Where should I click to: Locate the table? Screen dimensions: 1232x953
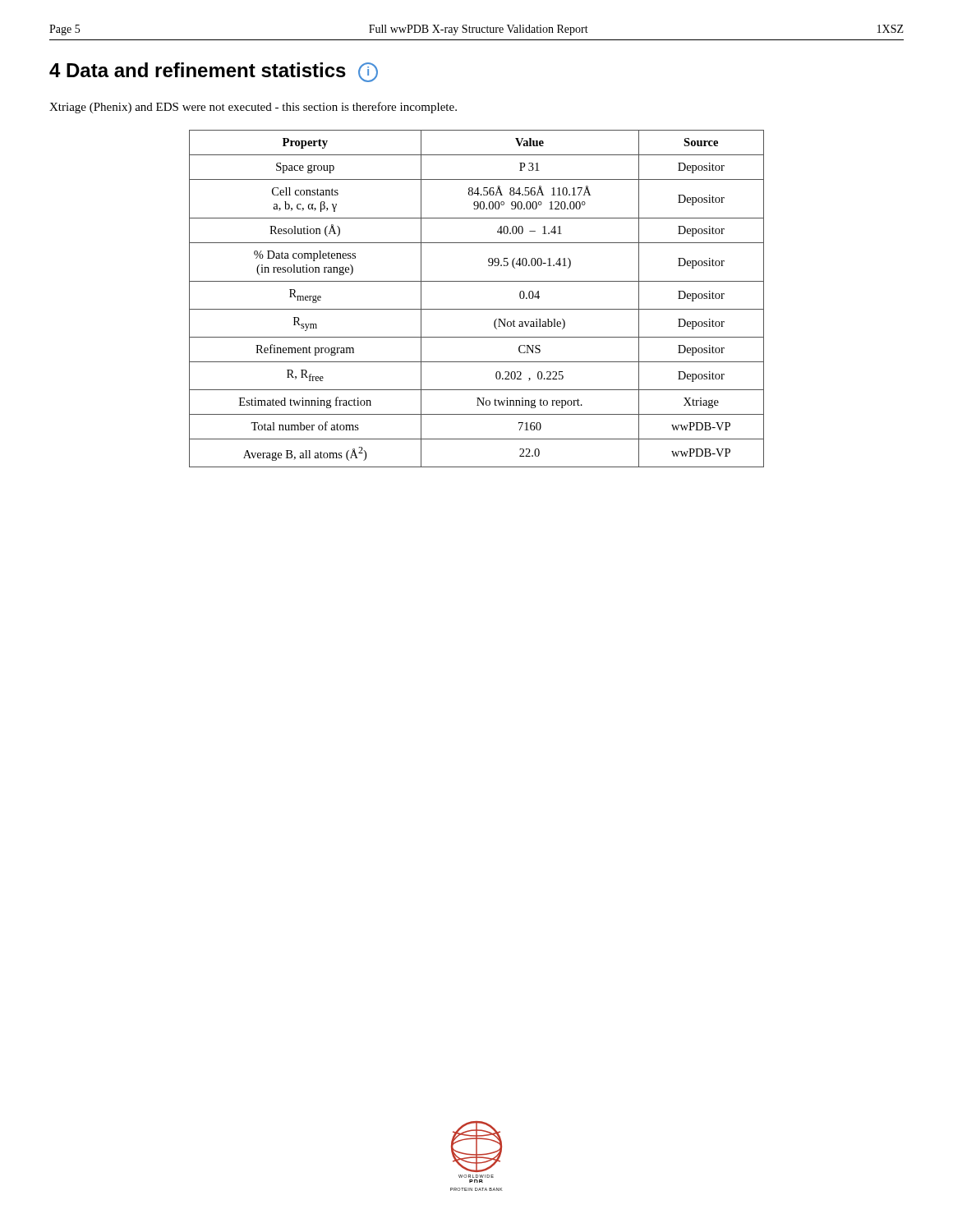[476, 298]
